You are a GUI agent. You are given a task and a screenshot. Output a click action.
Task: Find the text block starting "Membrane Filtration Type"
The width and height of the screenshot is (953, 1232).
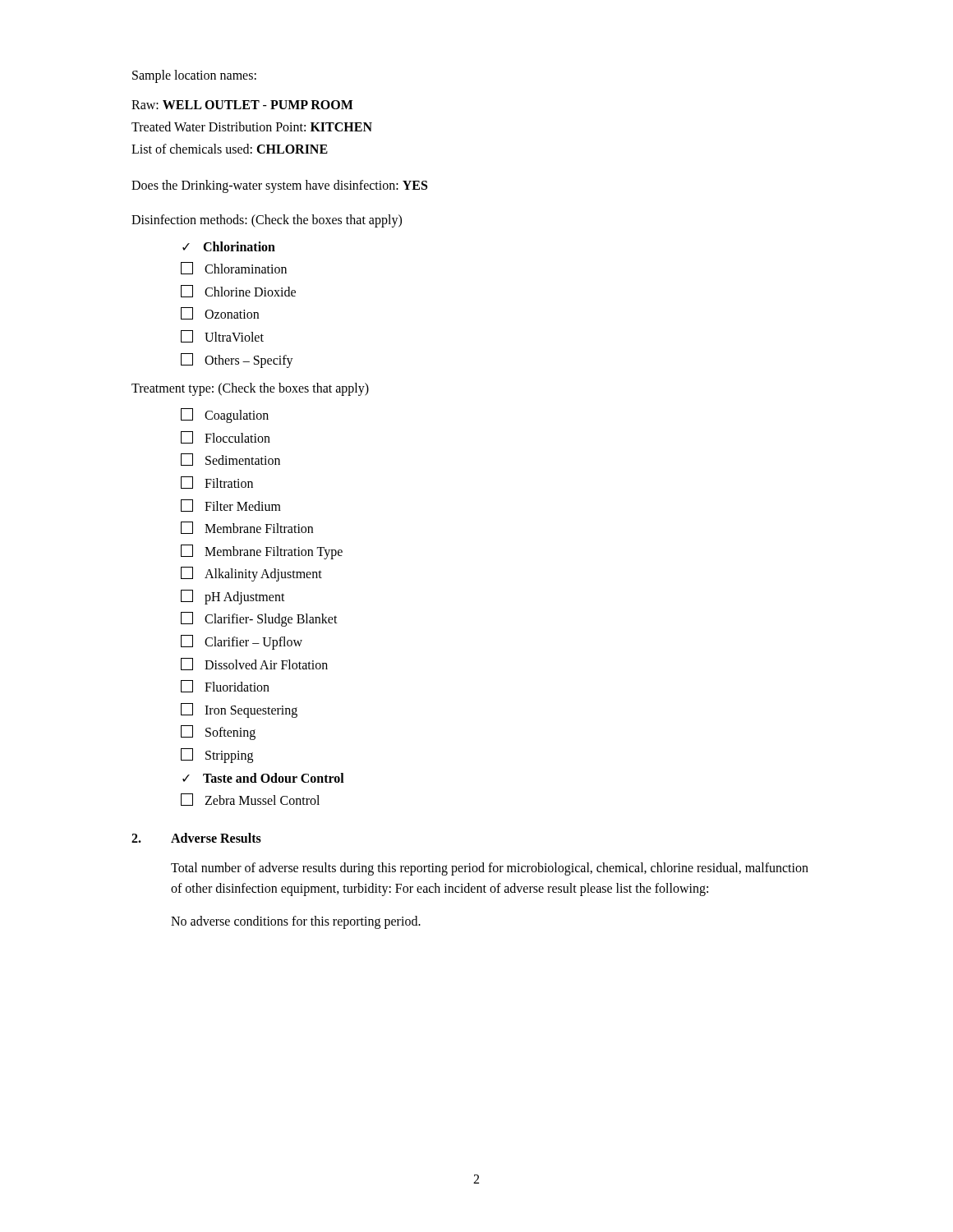click(262, 552)
